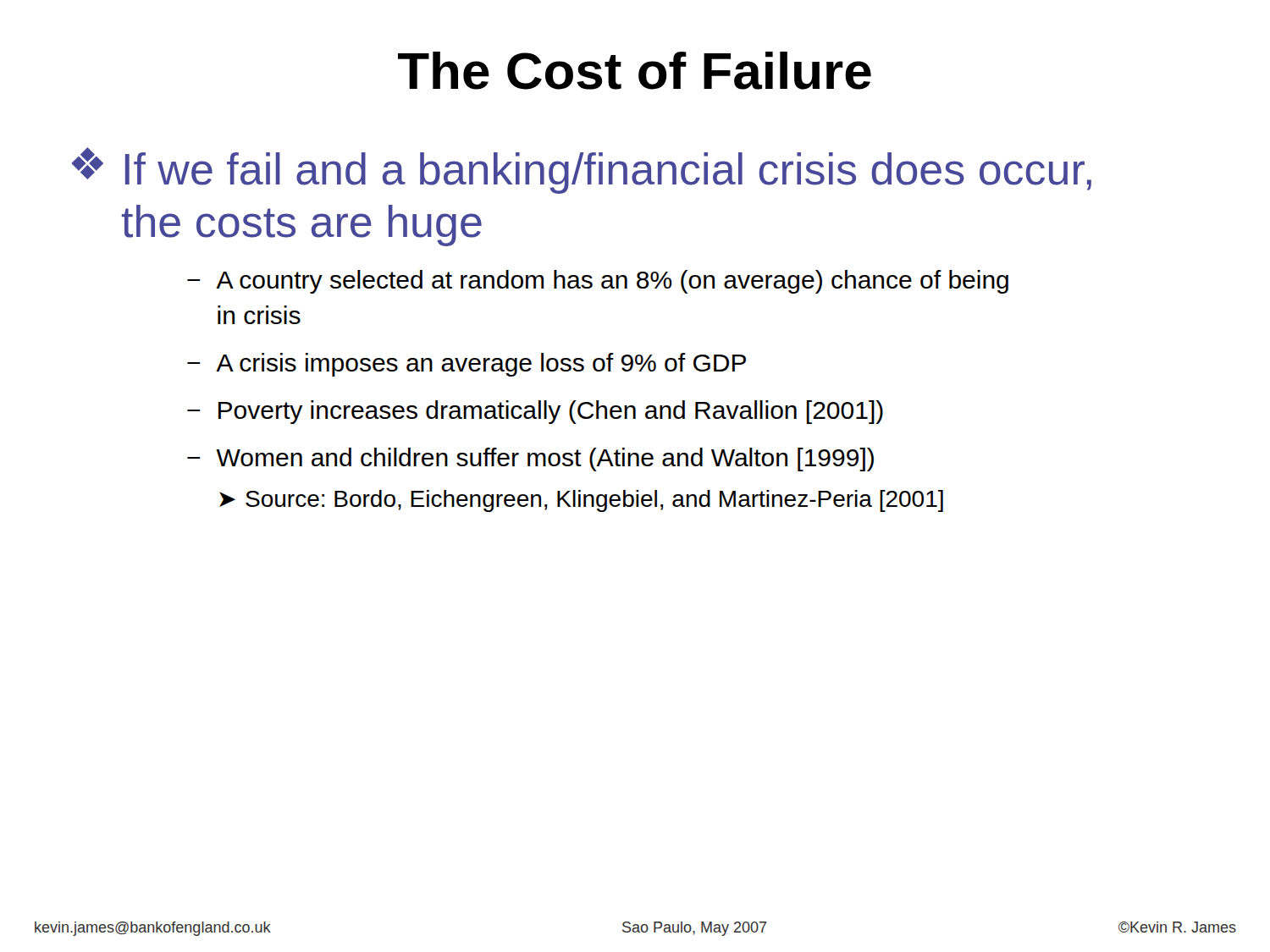
Task: Locate the text block starting "− A crisis imposes an average"
Action: tap(467, 363)
